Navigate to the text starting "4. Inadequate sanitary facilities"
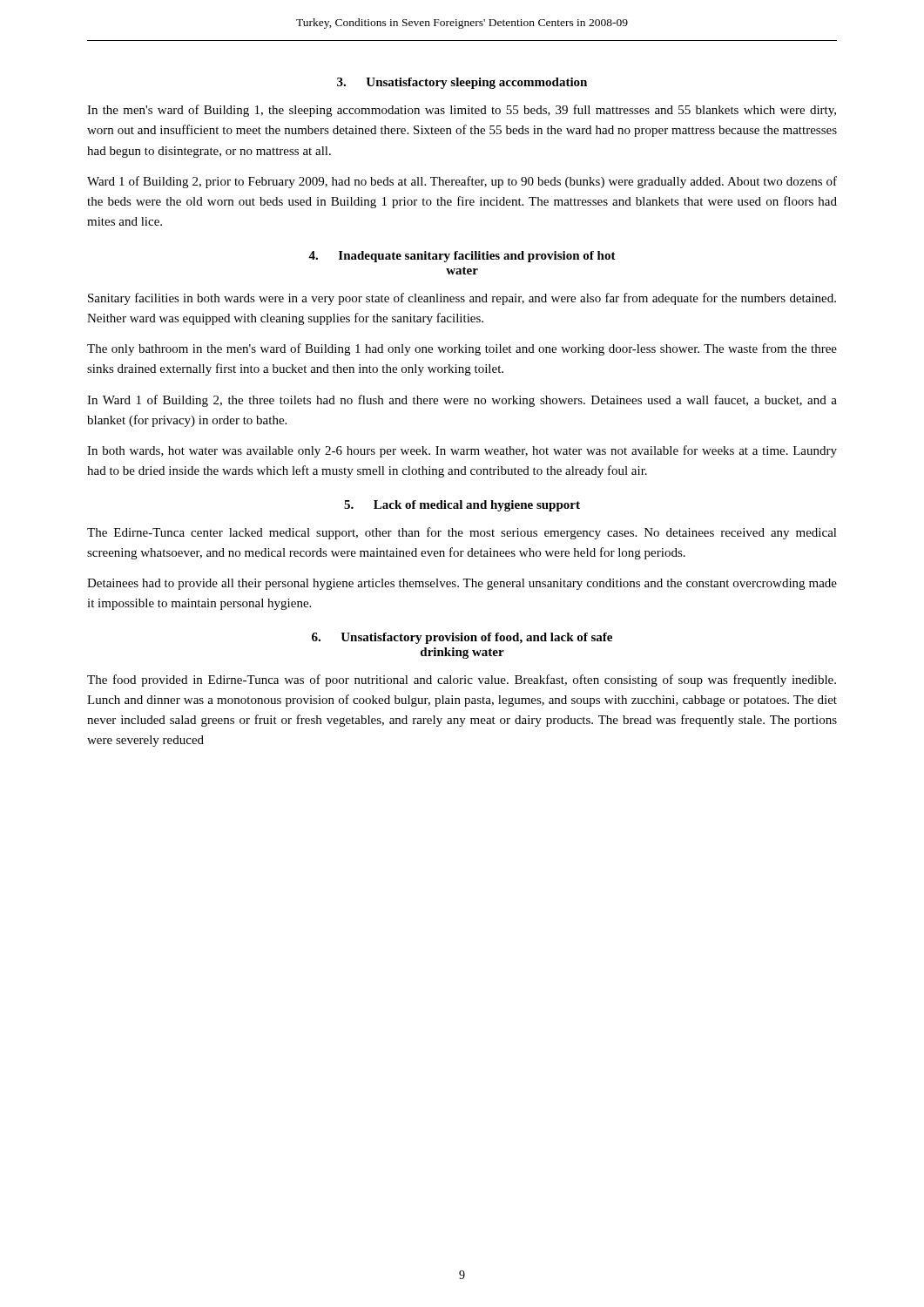This screenshot has height=1307, width=924. [462, 262]
